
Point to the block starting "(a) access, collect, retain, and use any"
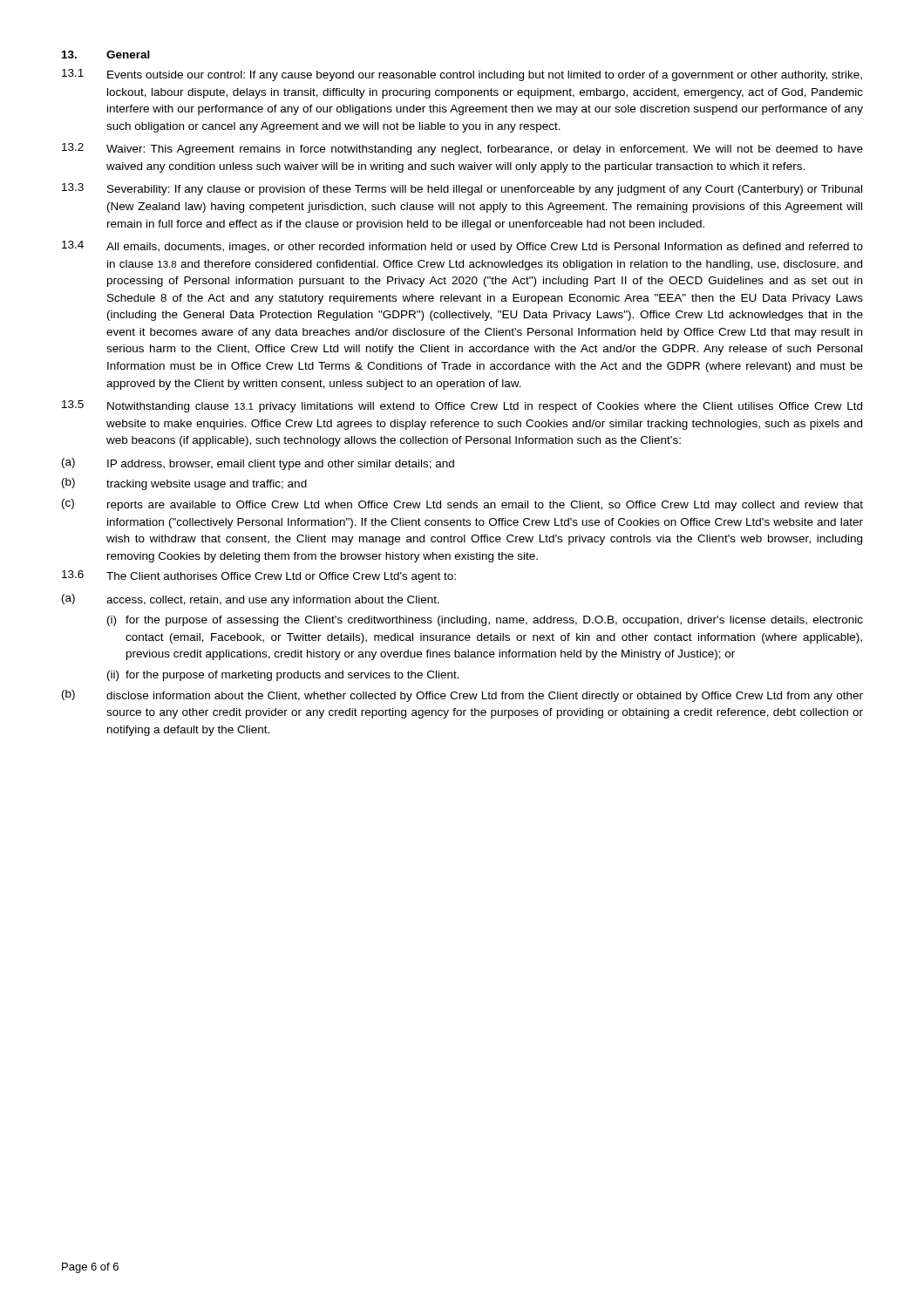point(462,637)
